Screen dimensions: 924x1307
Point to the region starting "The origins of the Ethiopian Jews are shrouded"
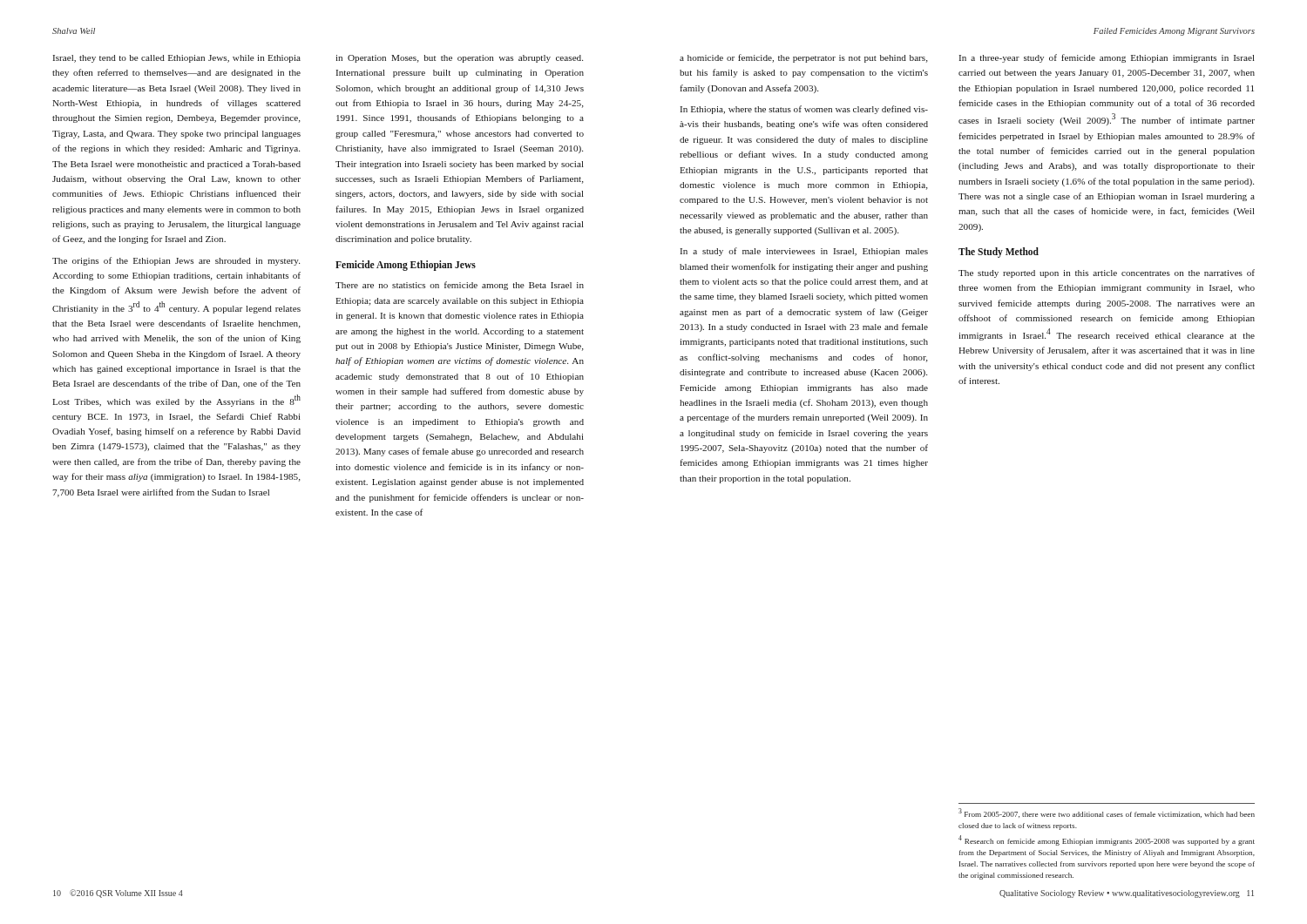(176, 376)
